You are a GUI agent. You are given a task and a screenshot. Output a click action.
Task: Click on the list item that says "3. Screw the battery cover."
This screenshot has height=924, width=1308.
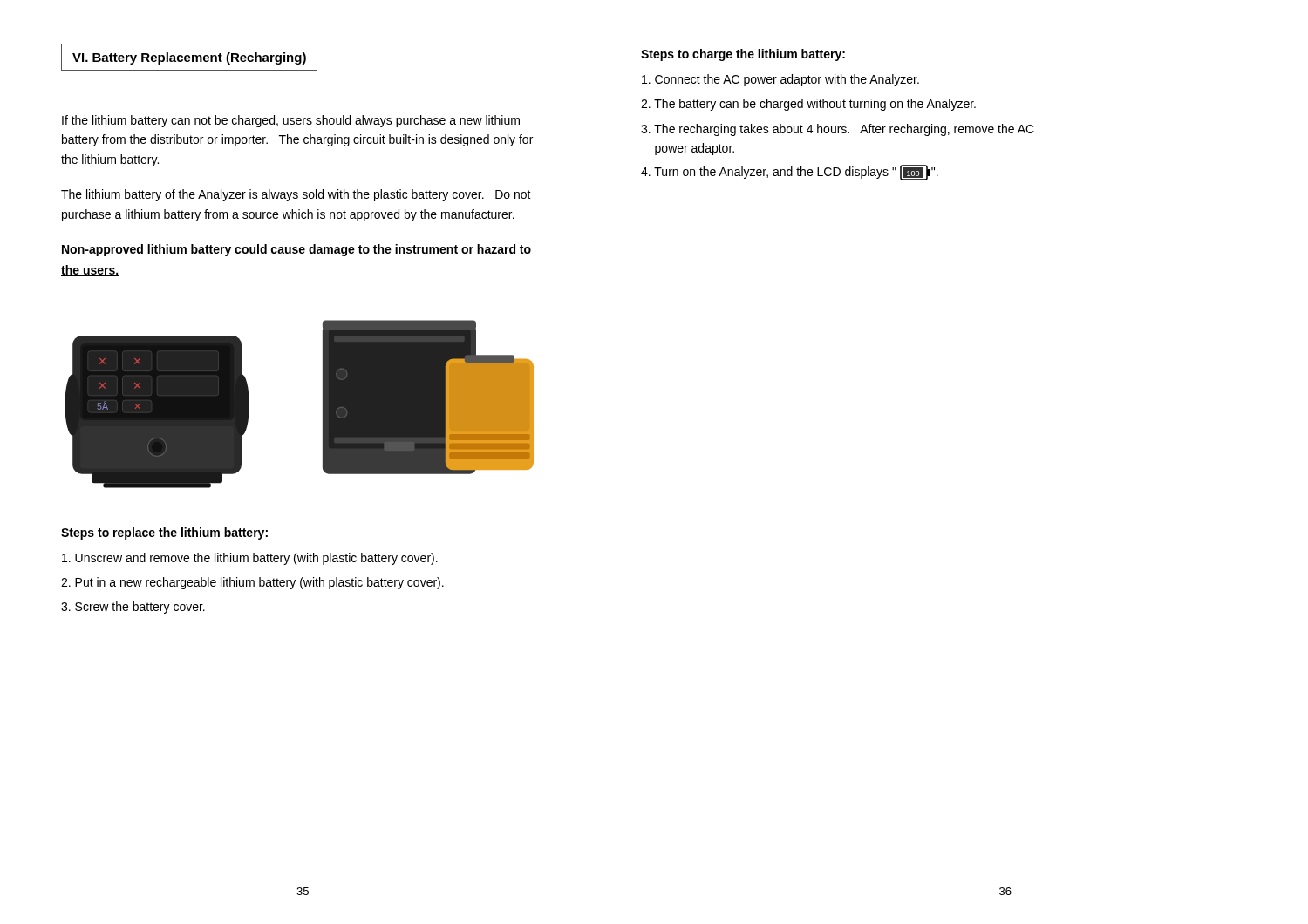(133, 607)
